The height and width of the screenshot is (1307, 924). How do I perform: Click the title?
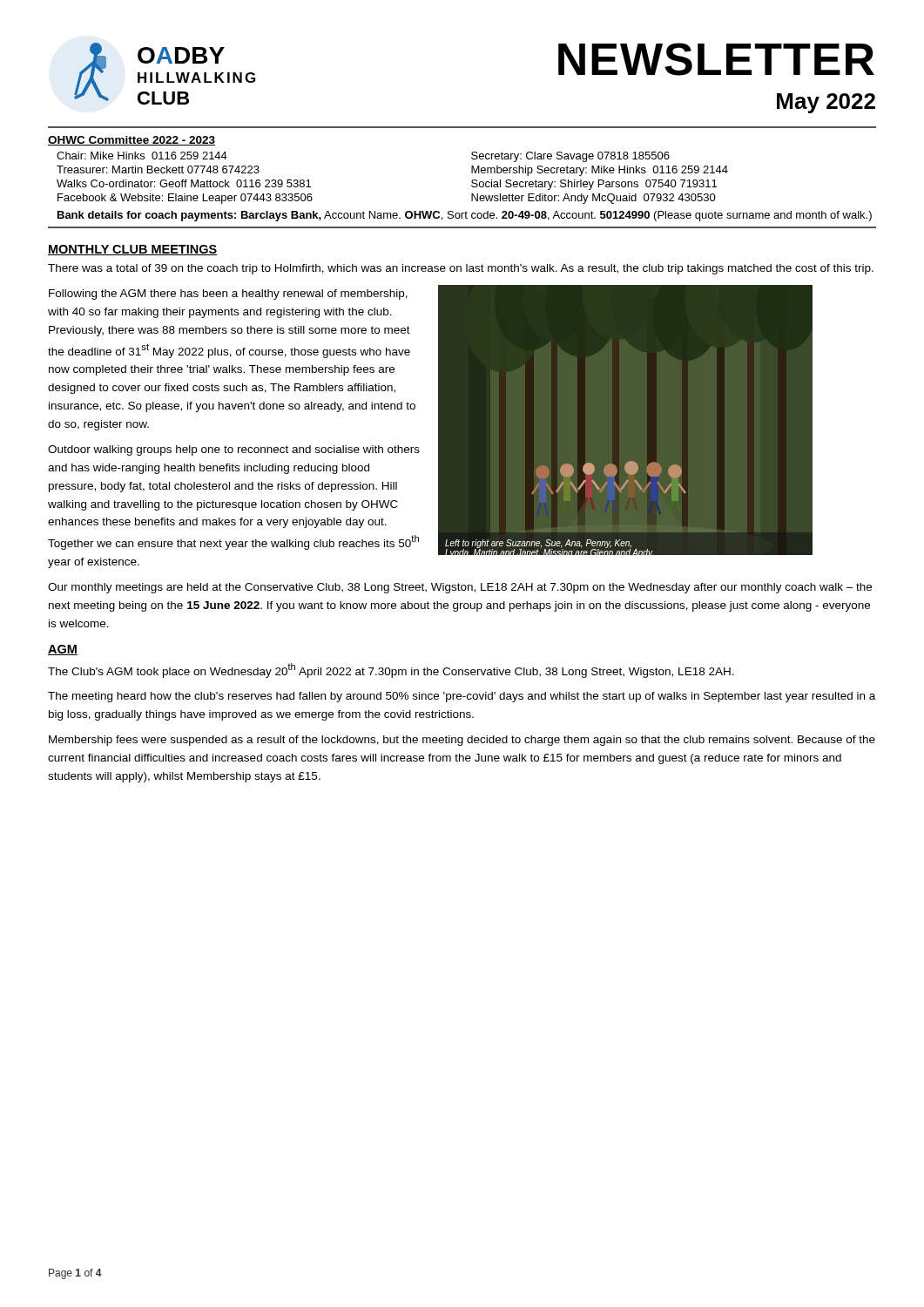tap(567, 75)
